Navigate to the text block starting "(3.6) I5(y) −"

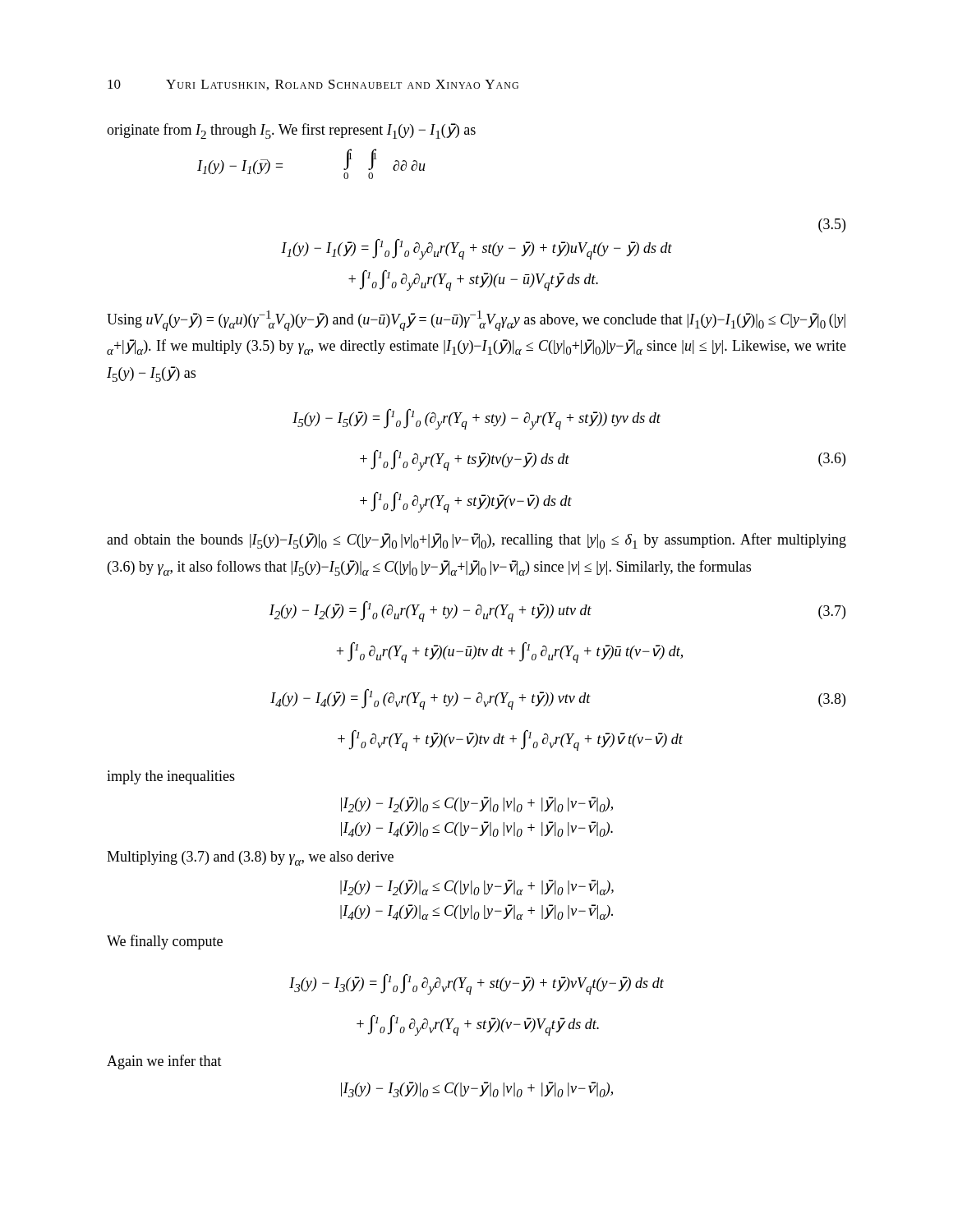[569, 458]
